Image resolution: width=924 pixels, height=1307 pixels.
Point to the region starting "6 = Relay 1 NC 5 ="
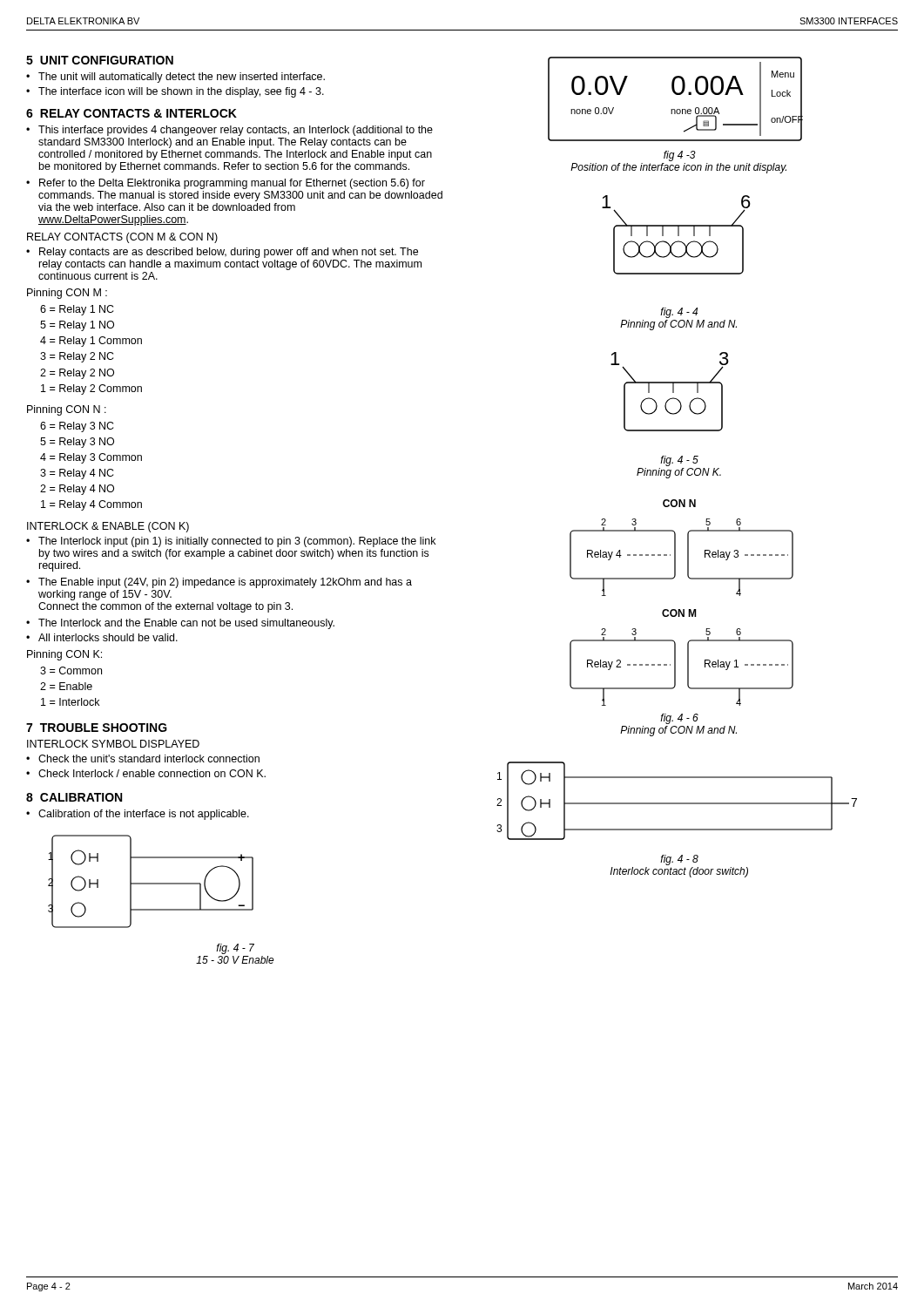click(x=77, y=310)
